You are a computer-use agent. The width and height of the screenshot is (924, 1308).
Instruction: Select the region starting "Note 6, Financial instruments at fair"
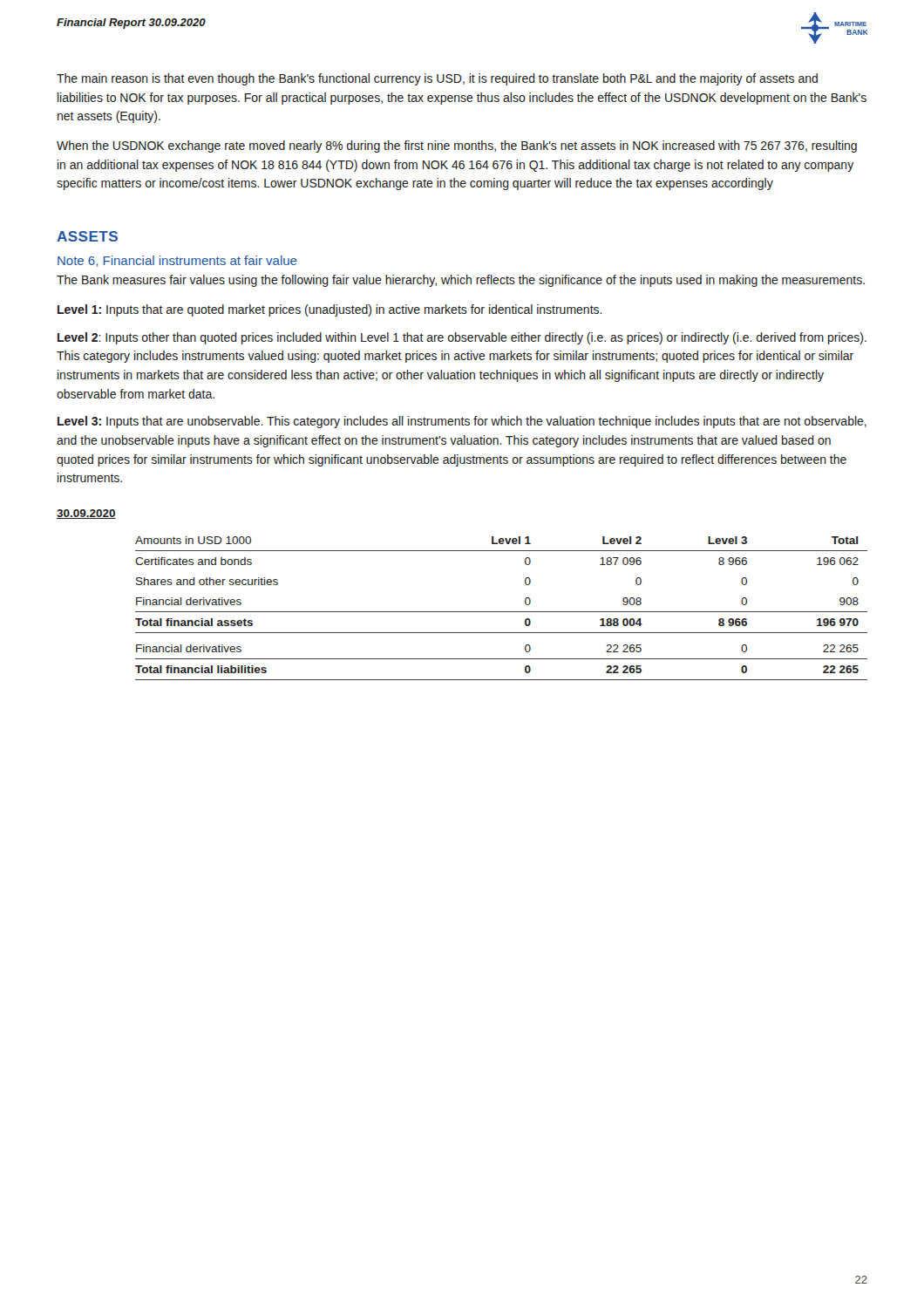pyautogui.click(x=177, y=260)
